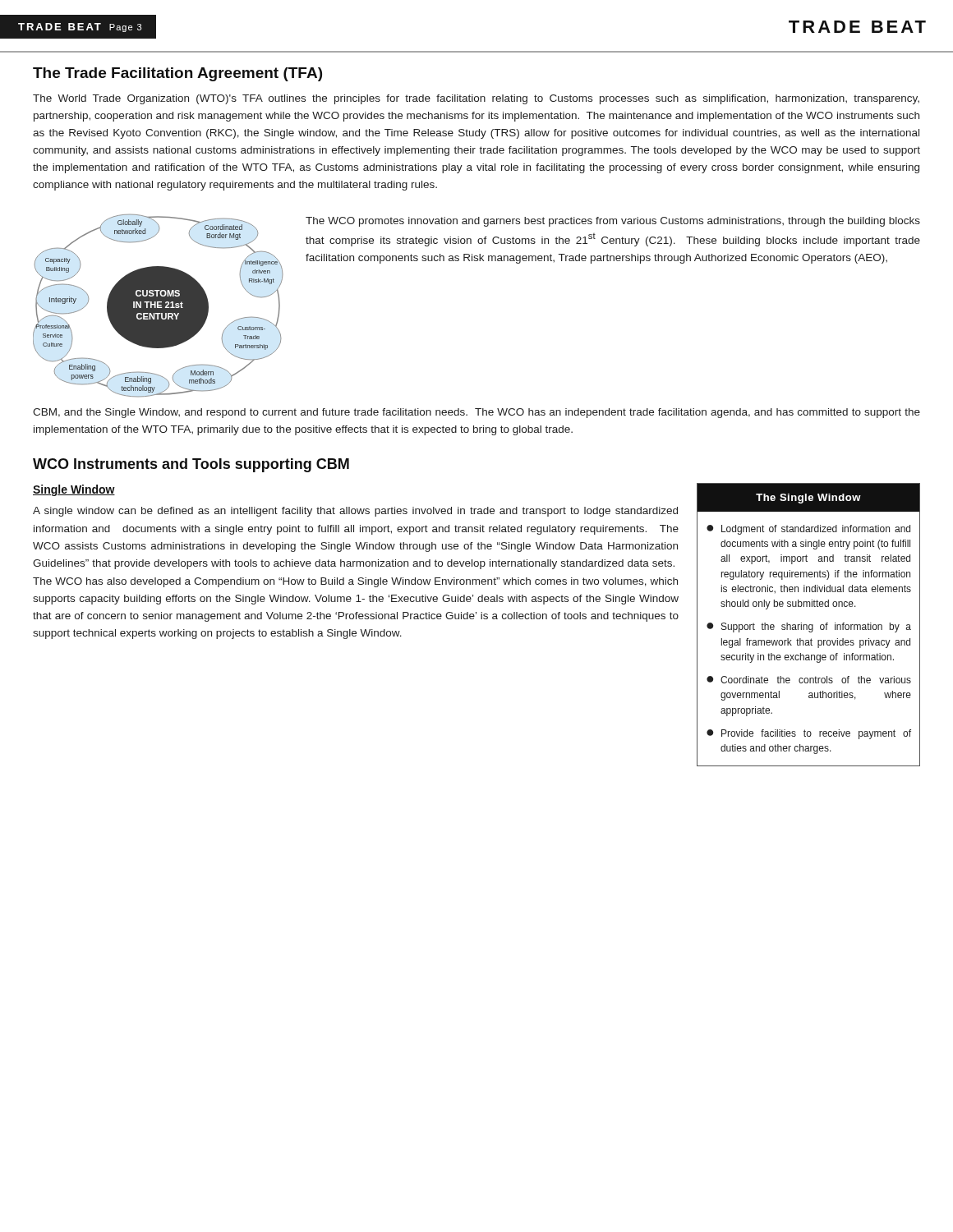Find the block on this page that starts "● Support the sharing of information by a"
The image size is (953, 1232).
click(x=808, y=642)
